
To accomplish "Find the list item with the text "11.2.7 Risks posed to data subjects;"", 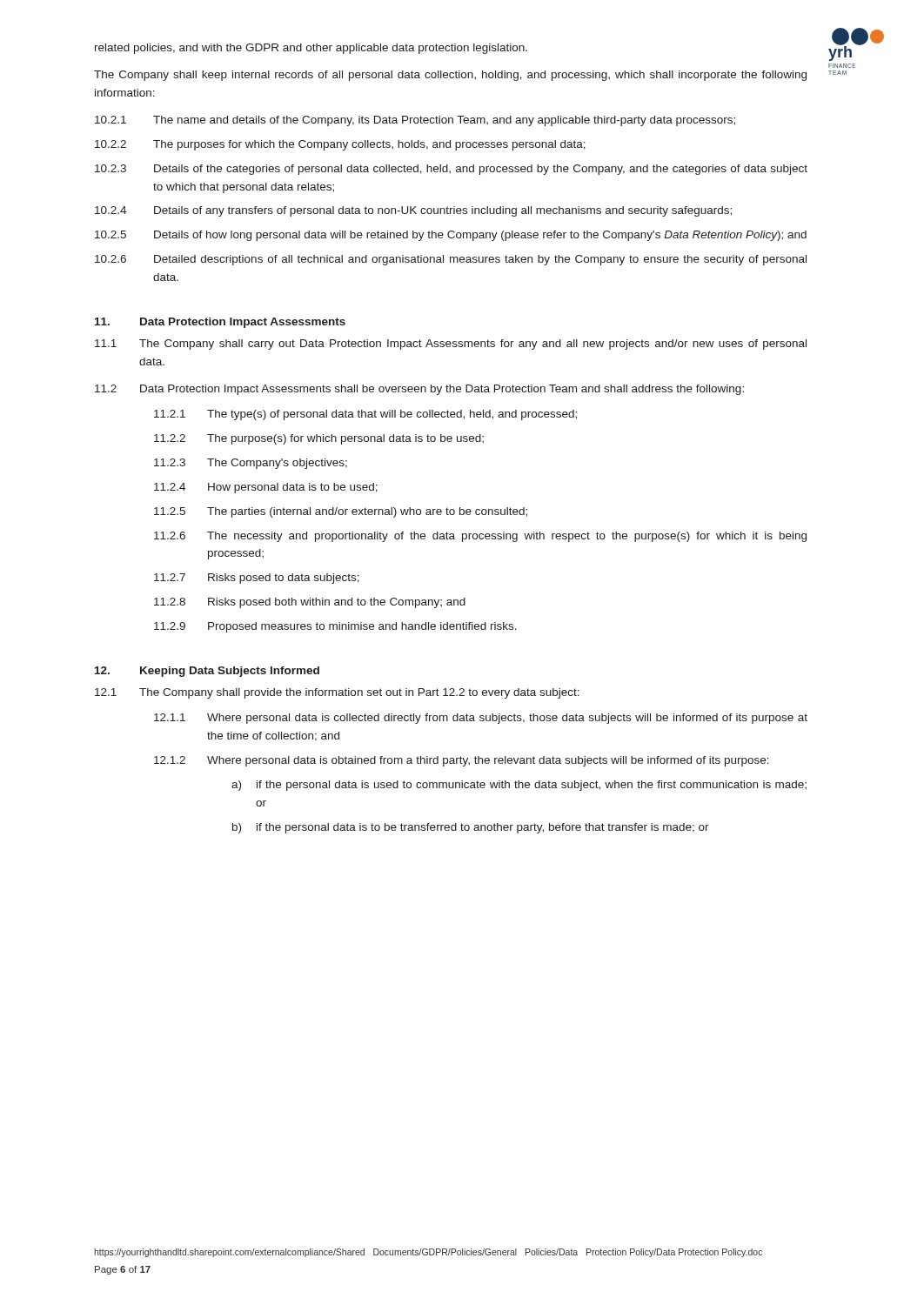I will point(257,579).
